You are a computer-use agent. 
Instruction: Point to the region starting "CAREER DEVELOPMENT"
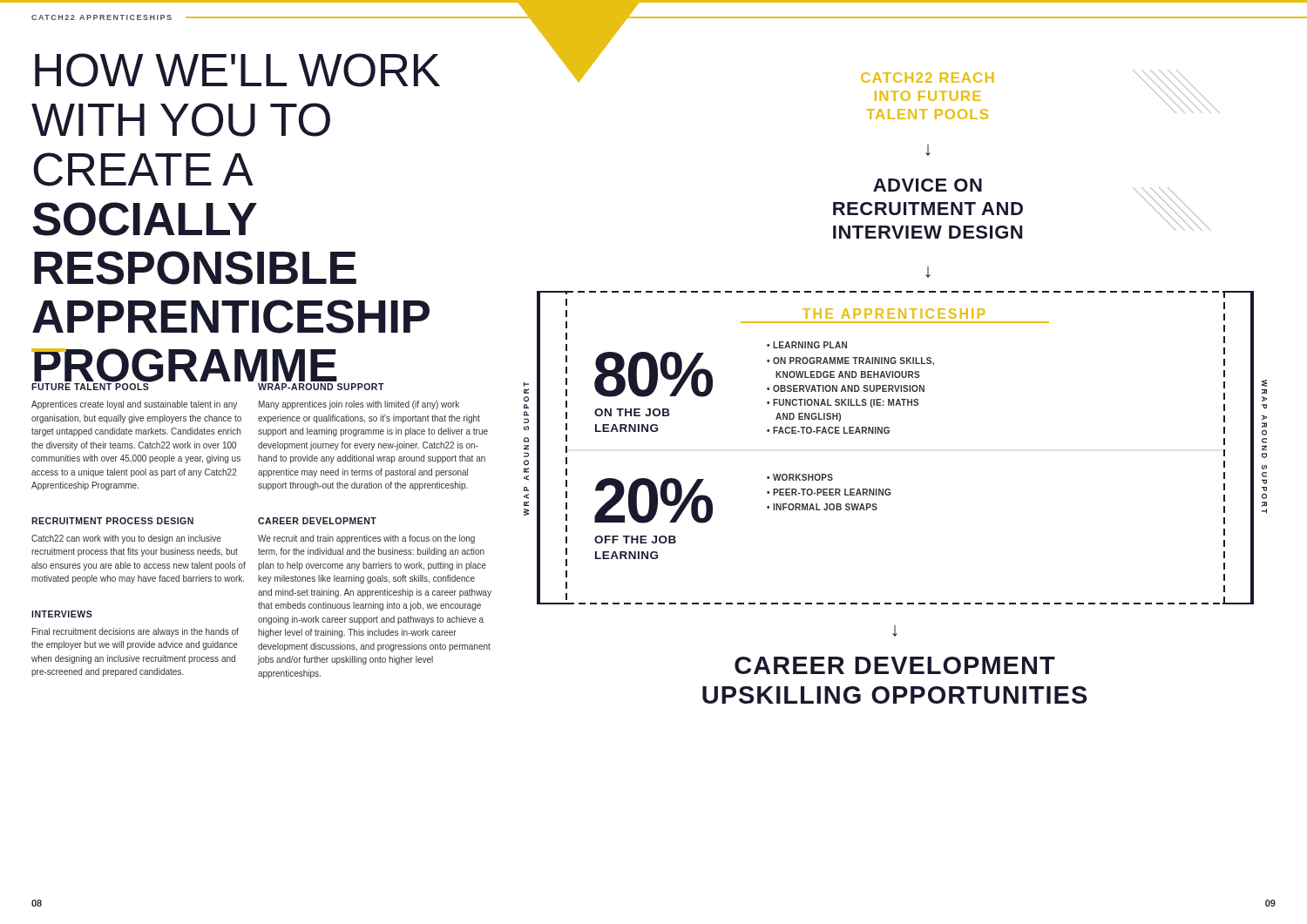pos(317,520)
